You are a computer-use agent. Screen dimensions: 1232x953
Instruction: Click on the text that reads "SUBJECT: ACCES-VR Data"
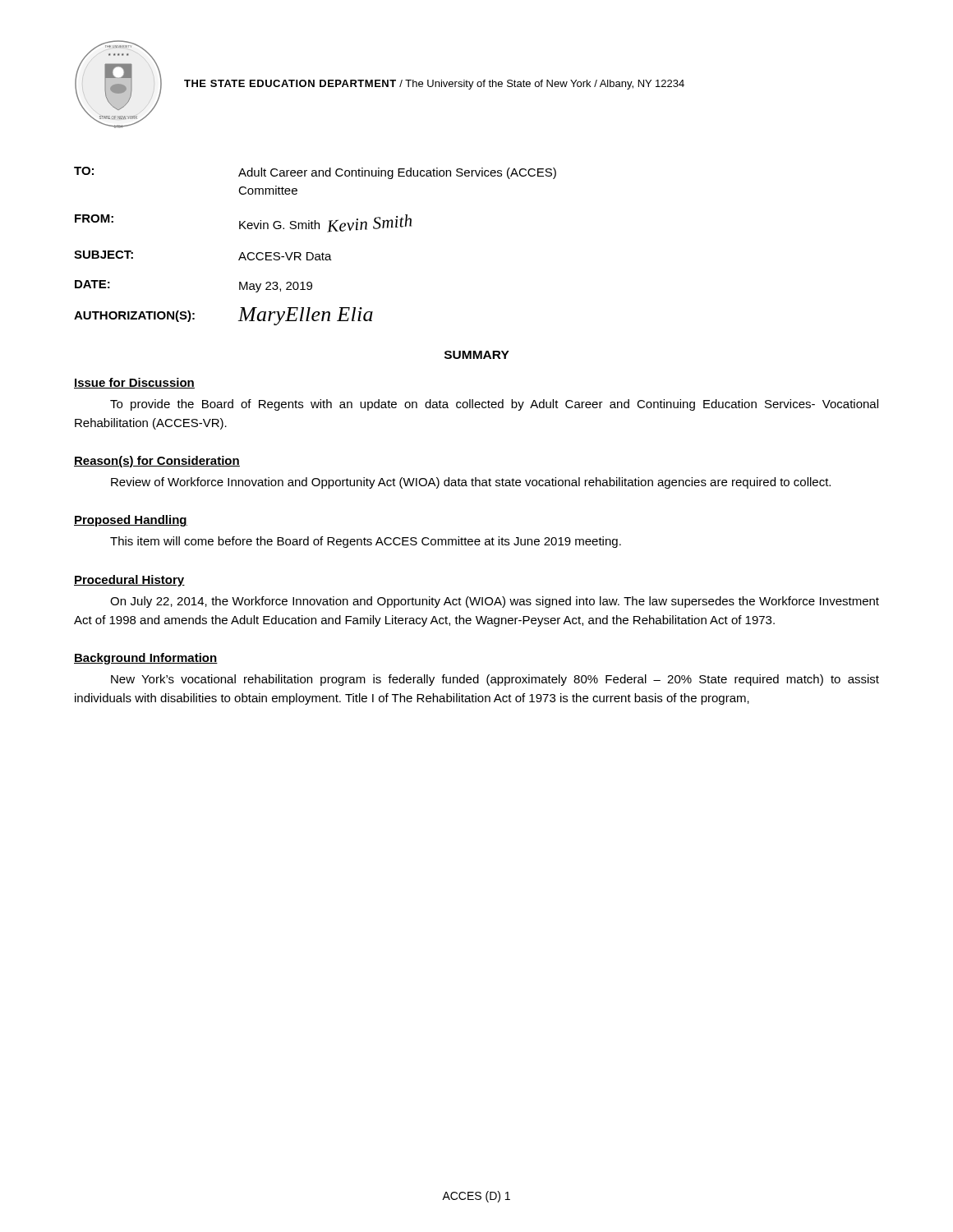click(102, 257)
